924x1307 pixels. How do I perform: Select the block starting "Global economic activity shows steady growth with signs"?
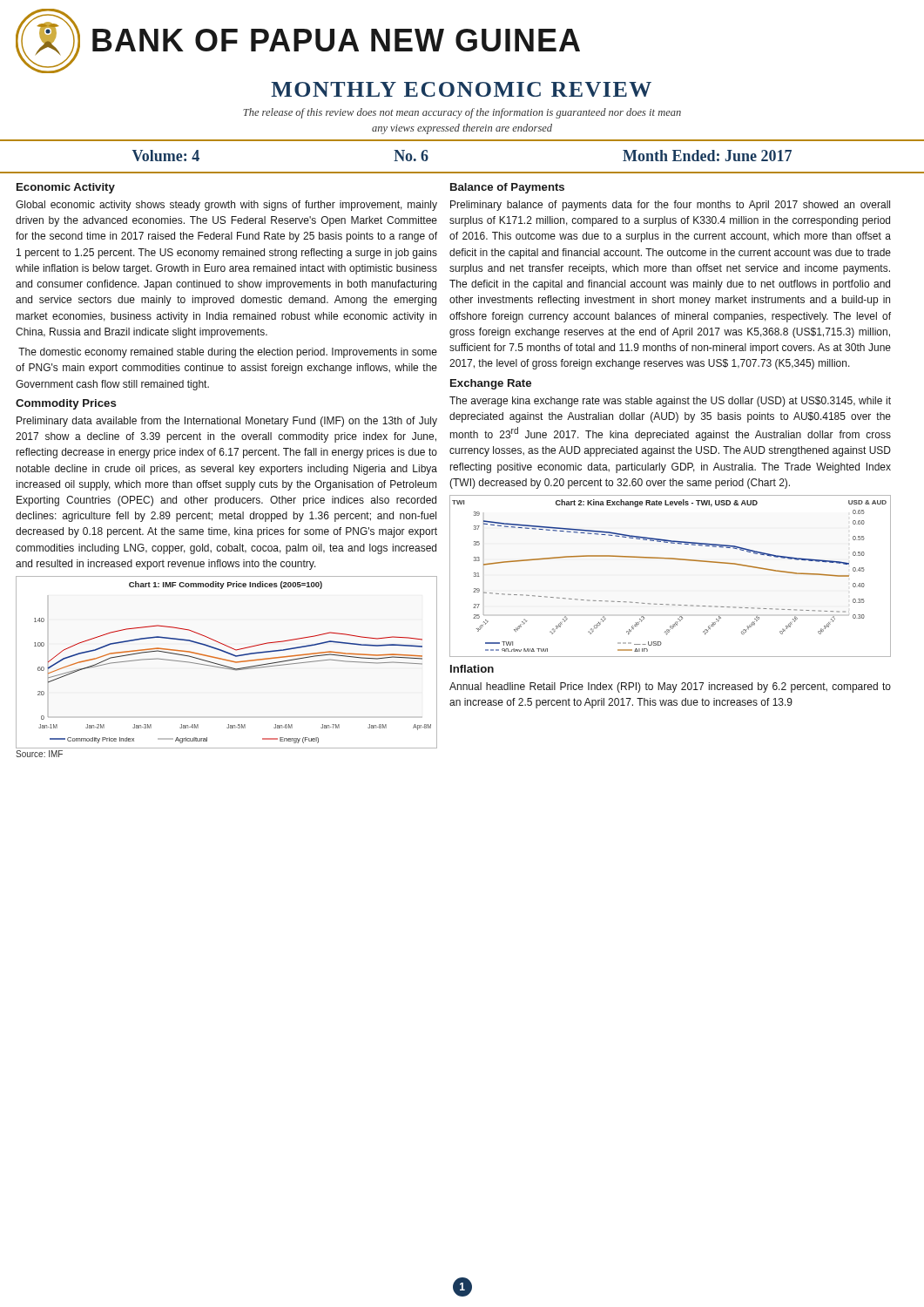226,268
